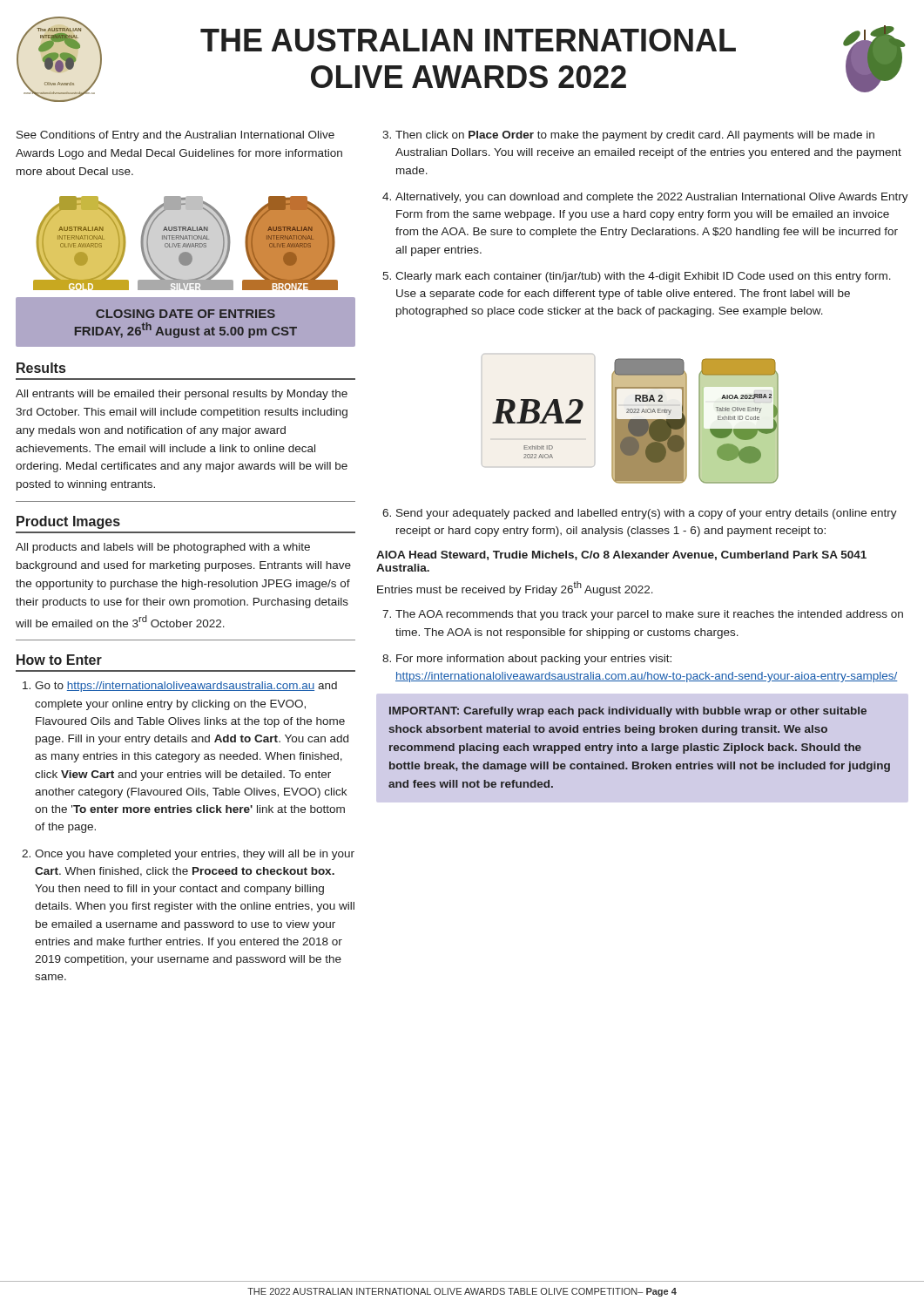Find the list item with the text "Then click on Place Order to make"
This screenshot has width=924, height=1307.
[642, 153]
